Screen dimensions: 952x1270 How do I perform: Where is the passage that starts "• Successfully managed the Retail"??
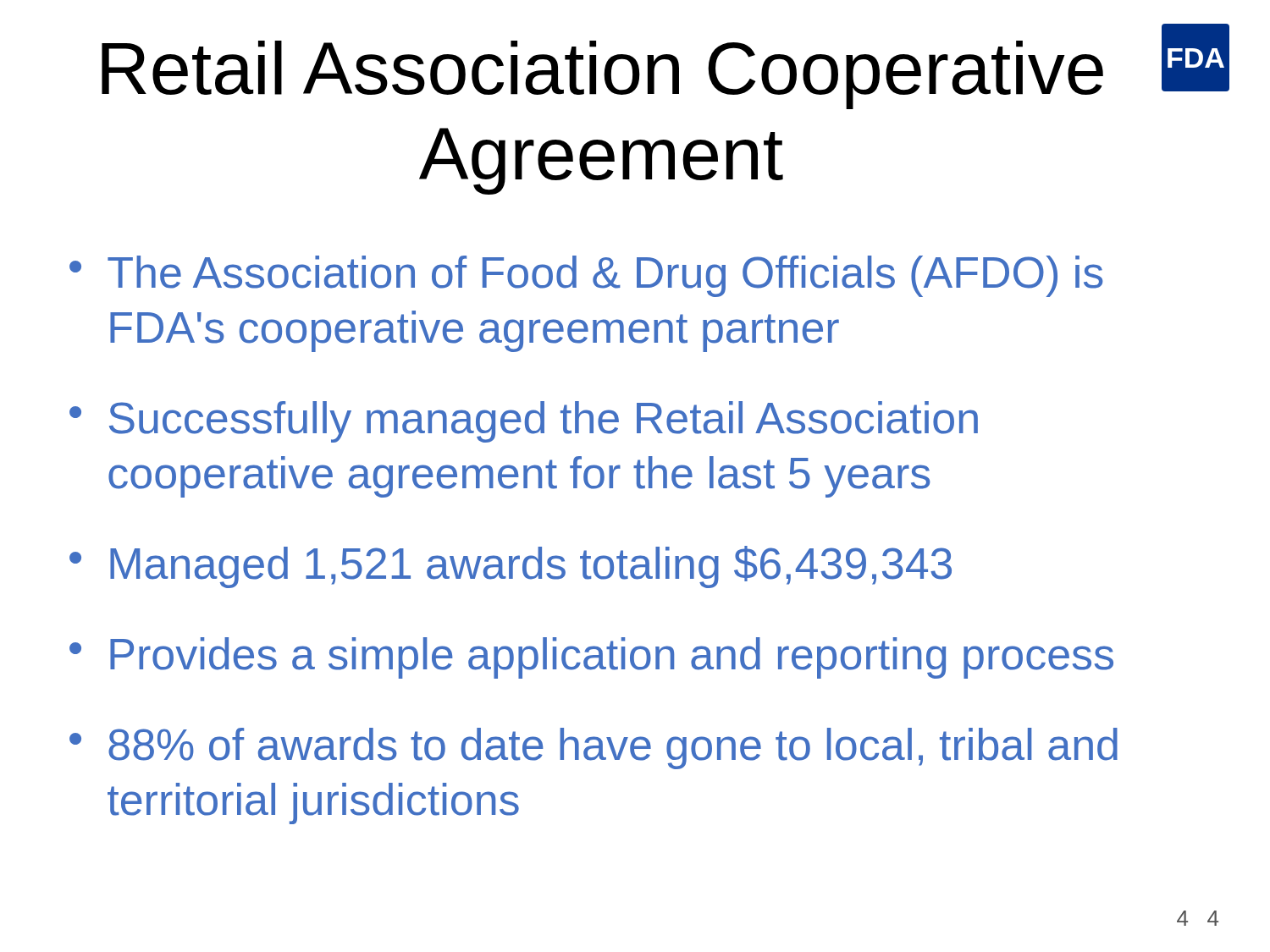click(635, 446)
